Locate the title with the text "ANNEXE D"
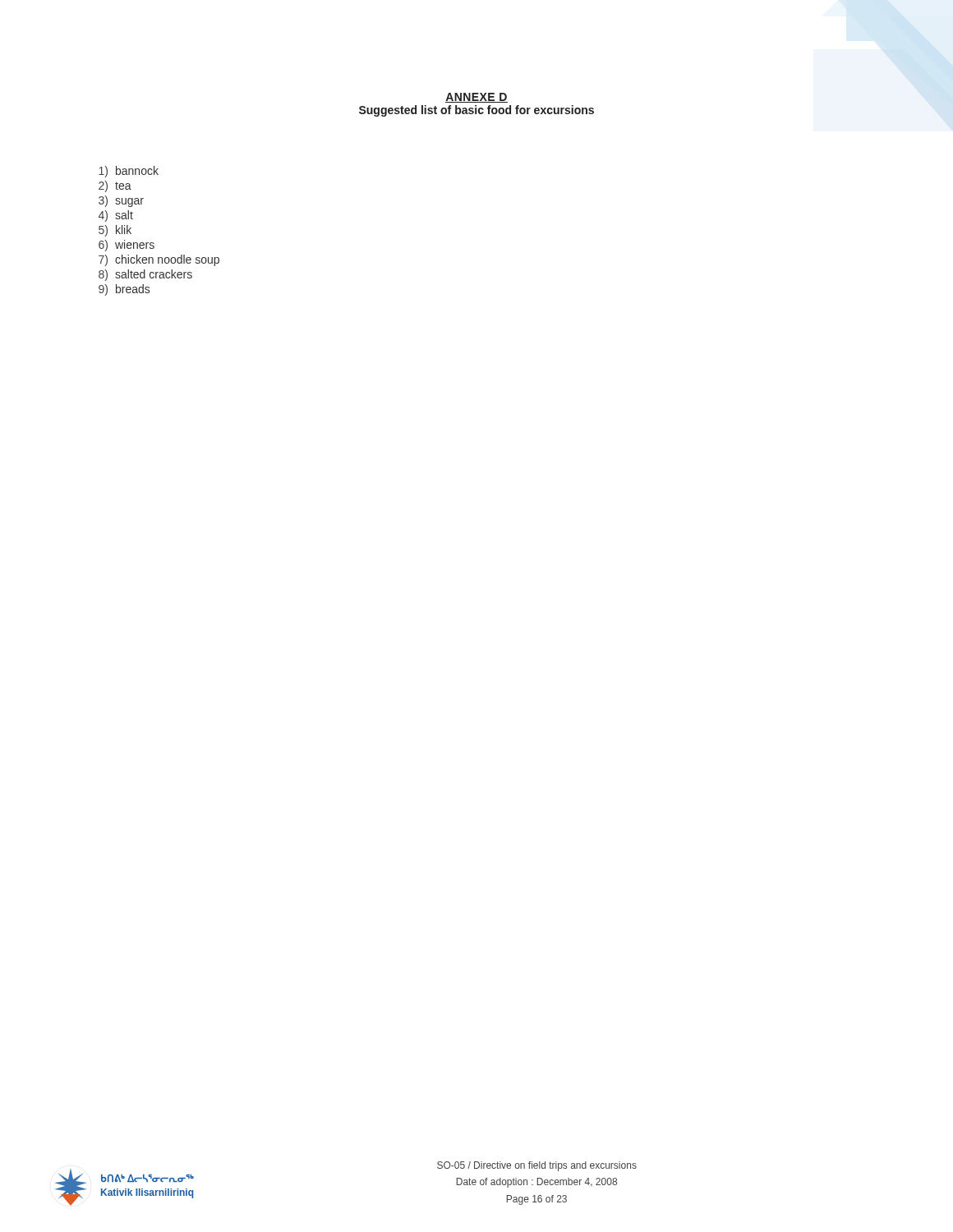This screenshot has height=1232, width=953. (476, 97)
